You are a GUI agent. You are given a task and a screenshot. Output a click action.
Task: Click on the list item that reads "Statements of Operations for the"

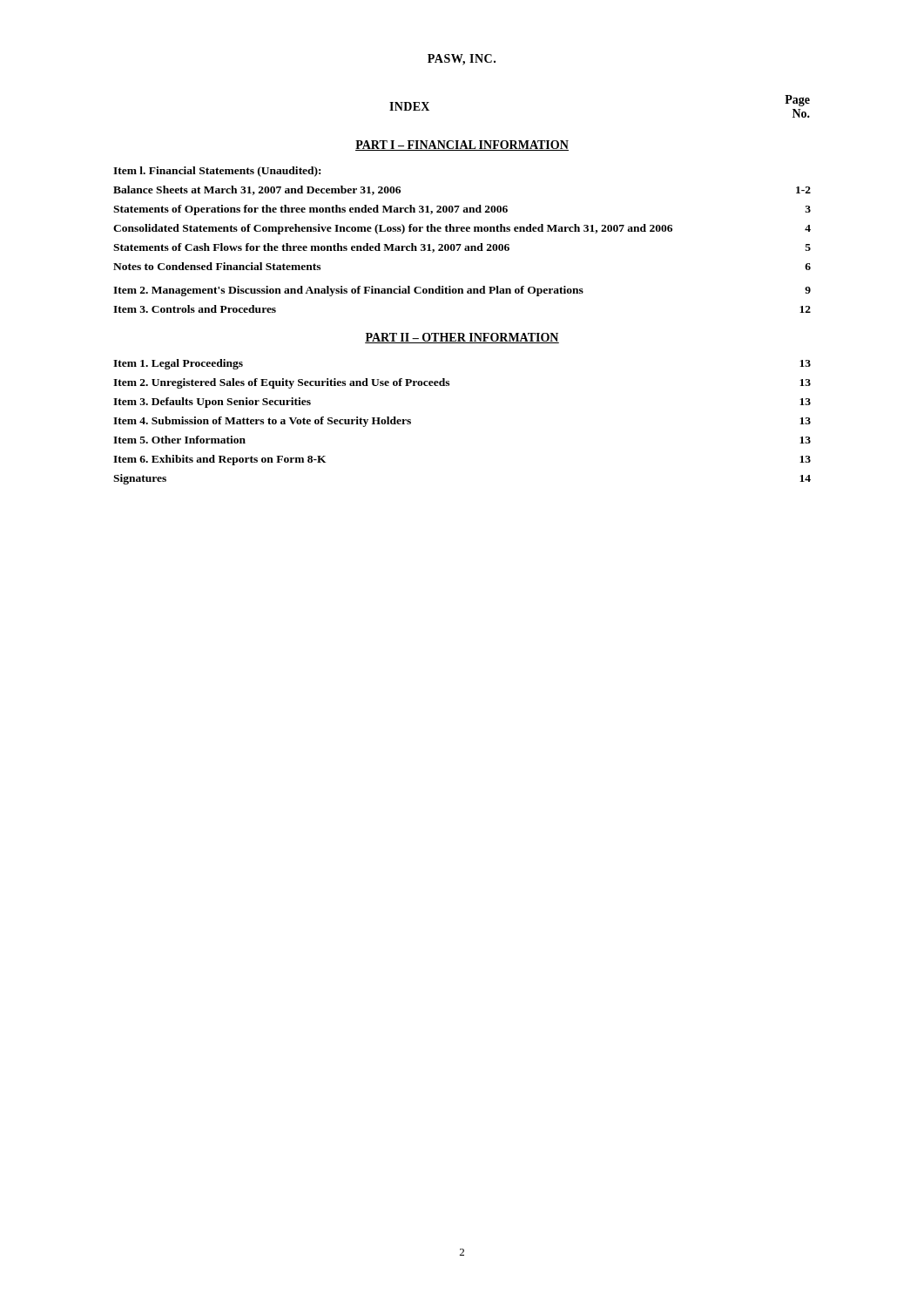coord(311,209)
